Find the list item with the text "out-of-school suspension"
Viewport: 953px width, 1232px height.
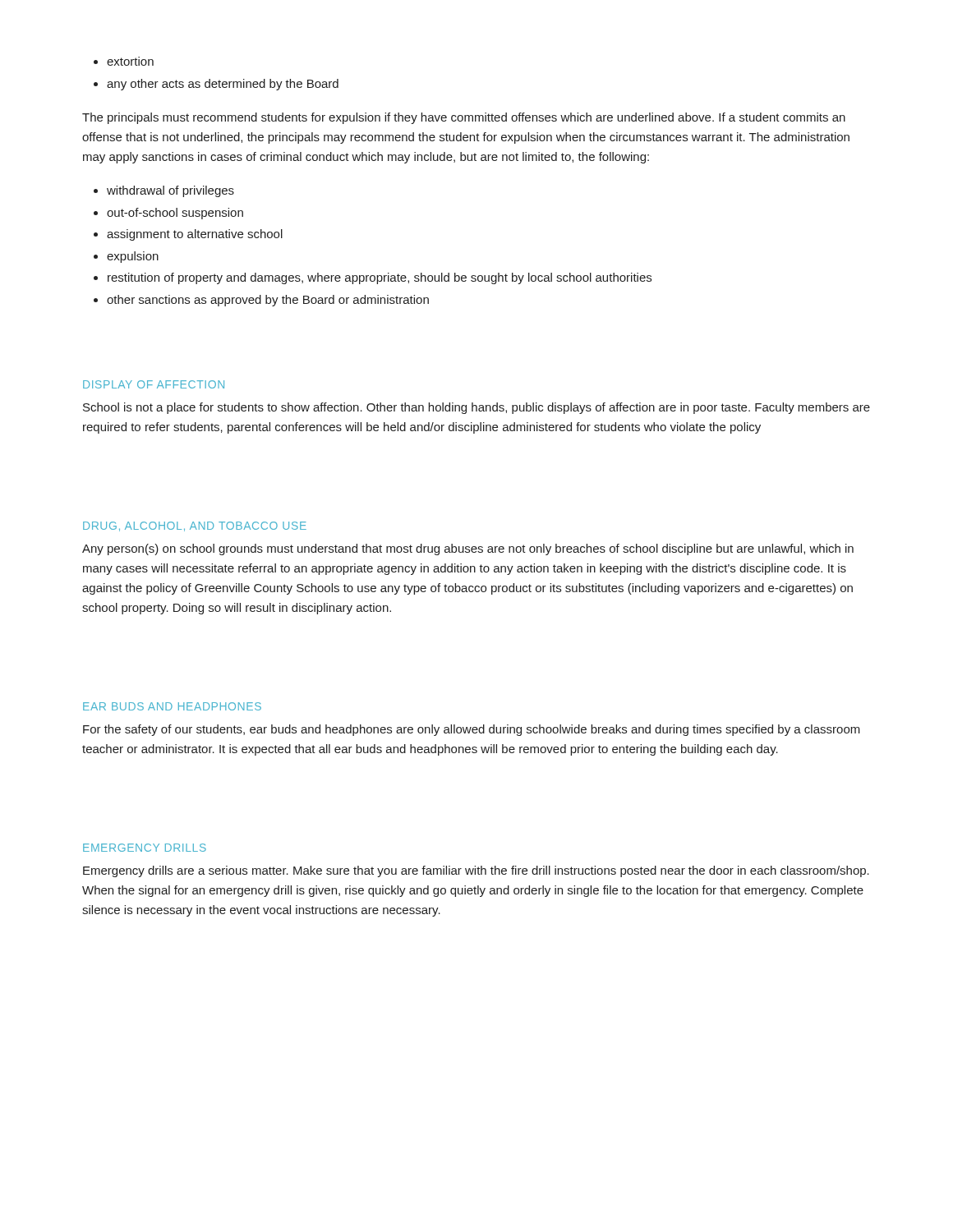175,214
